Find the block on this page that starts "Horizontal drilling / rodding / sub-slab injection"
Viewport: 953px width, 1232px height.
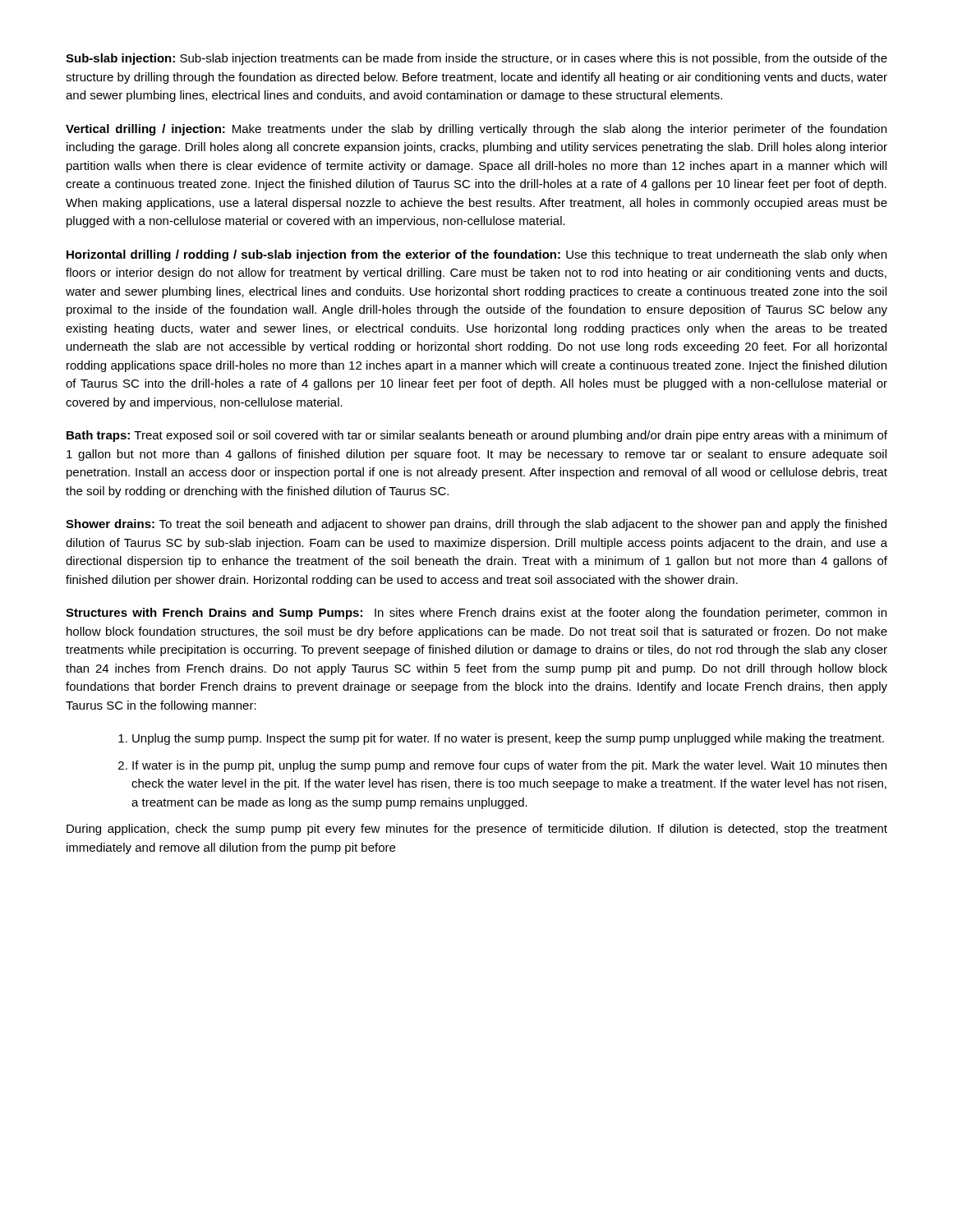pos(476,328)
